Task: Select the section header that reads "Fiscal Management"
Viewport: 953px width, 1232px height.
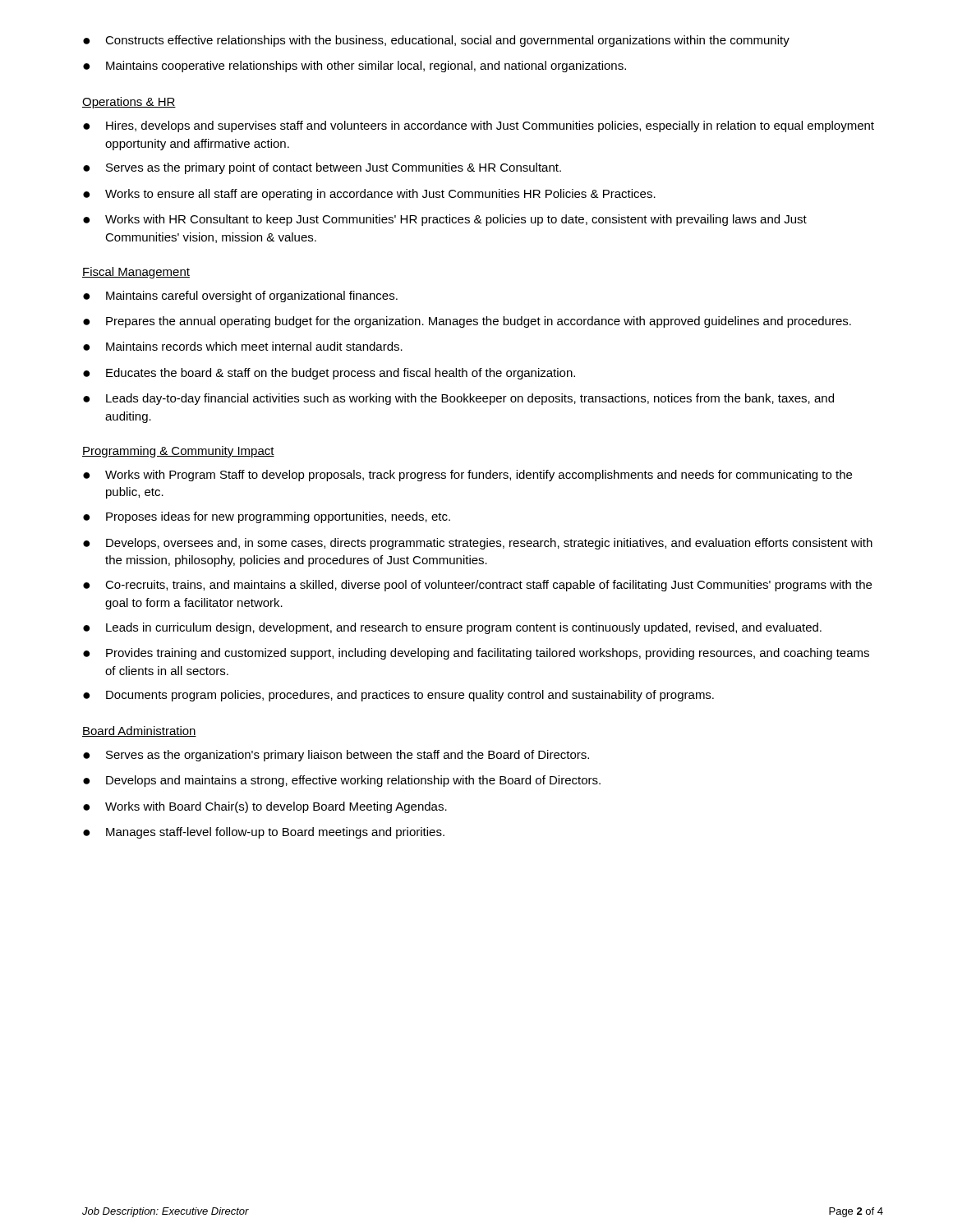Action: coord(136,271)
